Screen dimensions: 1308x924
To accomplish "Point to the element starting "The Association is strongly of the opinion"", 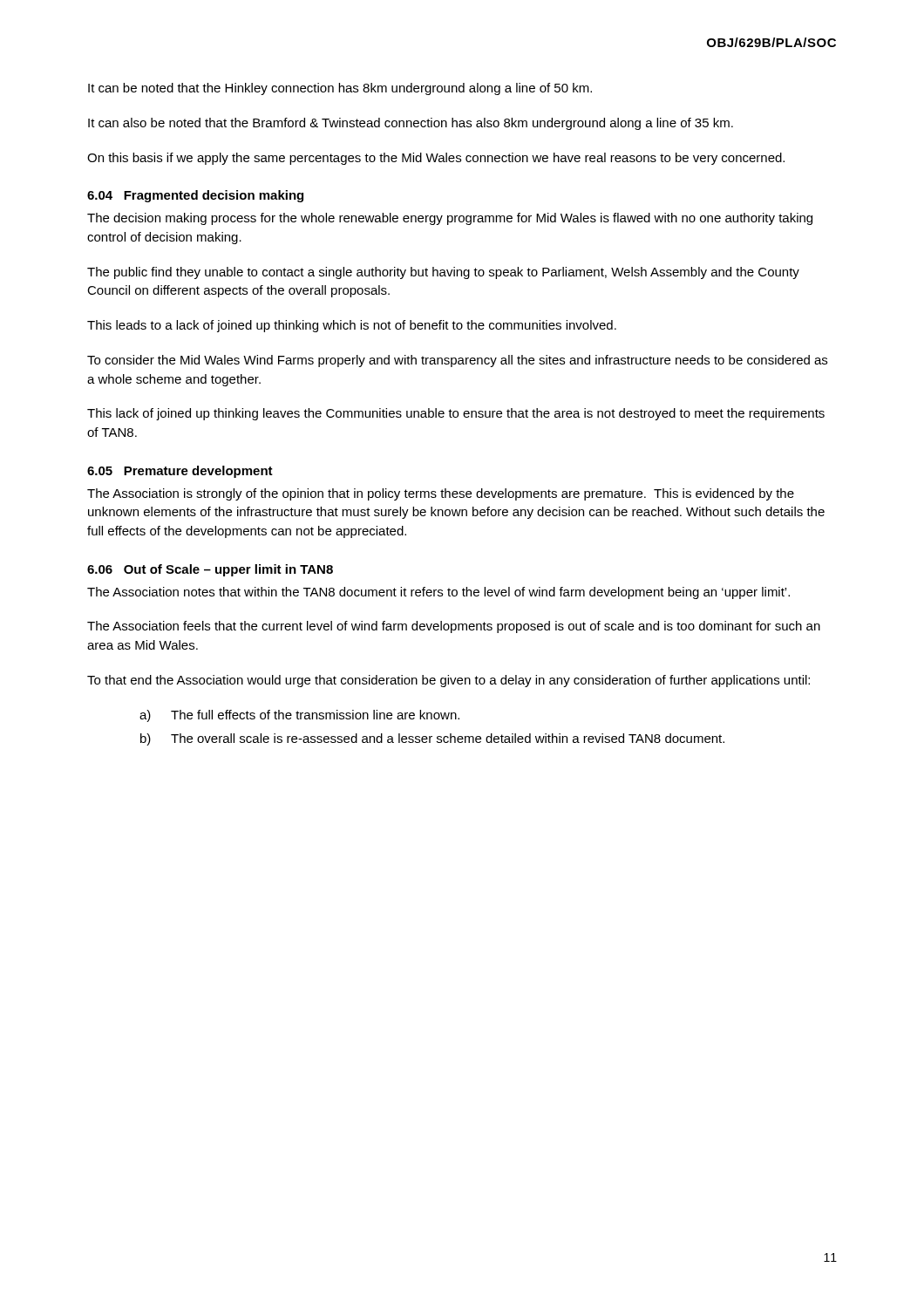I will tap(456, 512).
